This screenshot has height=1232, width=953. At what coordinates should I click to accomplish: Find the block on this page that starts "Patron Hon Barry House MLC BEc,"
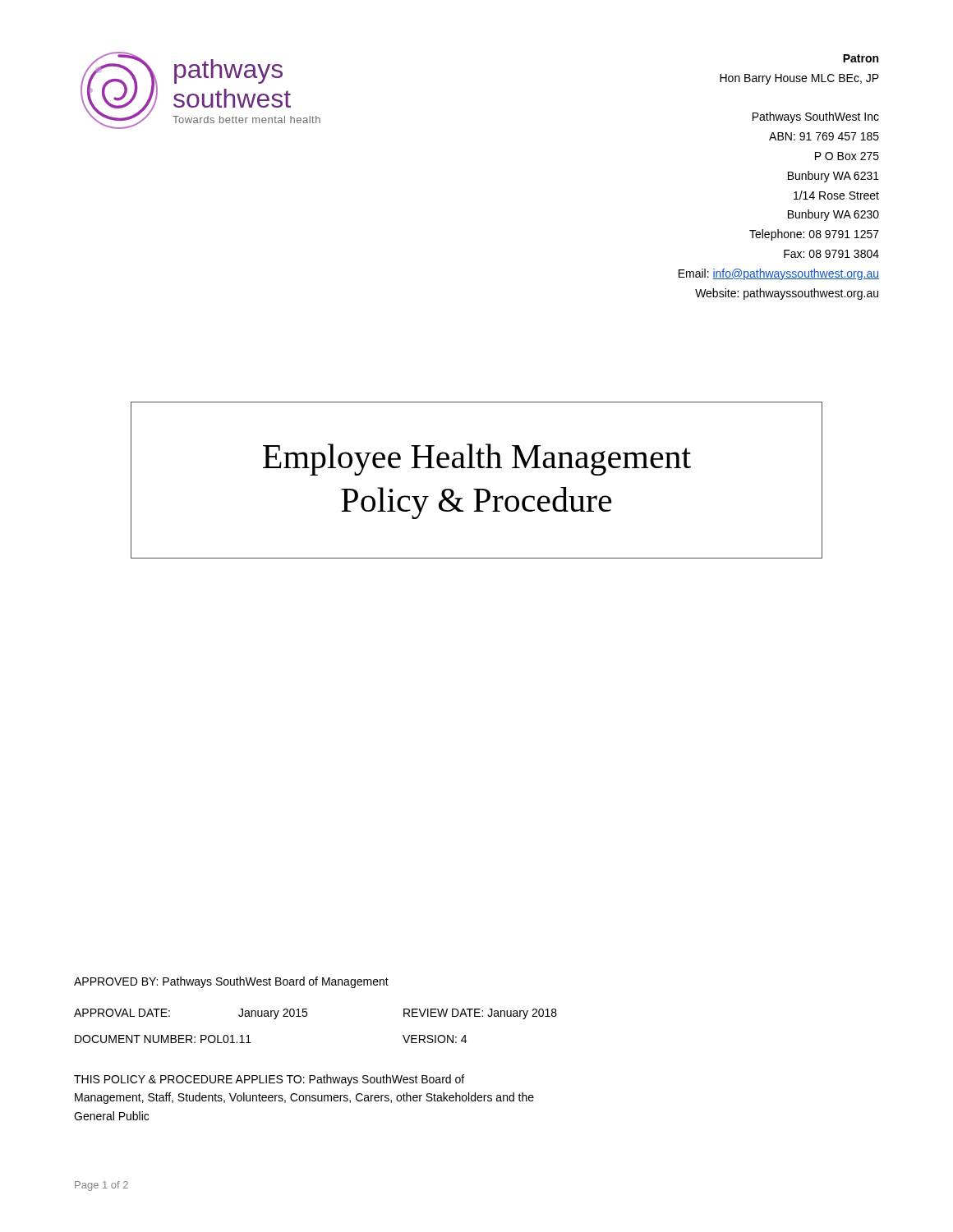(861, 58)
